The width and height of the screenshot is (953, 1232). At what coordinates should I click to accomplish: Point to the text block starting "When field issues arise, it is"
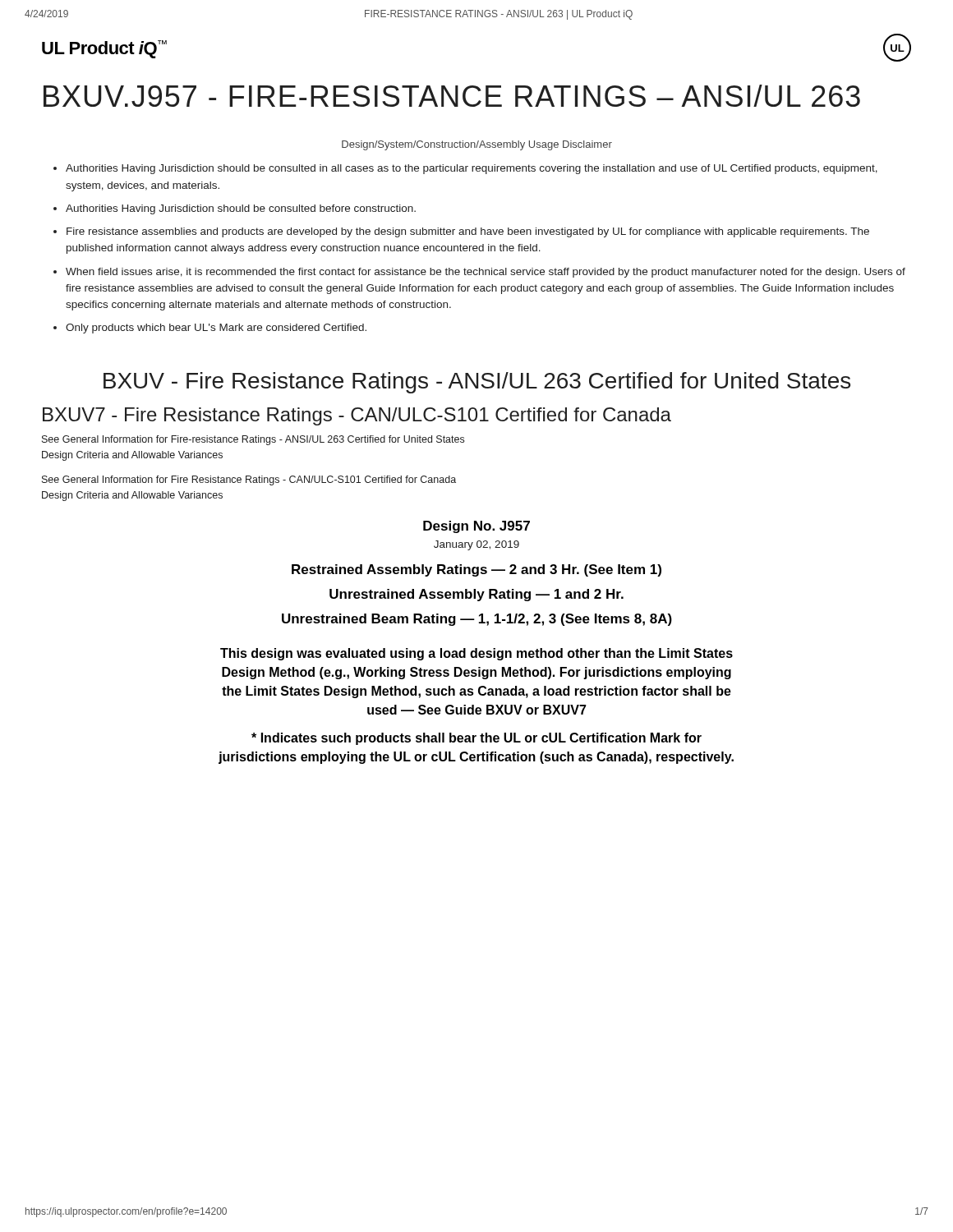point(485,288)
